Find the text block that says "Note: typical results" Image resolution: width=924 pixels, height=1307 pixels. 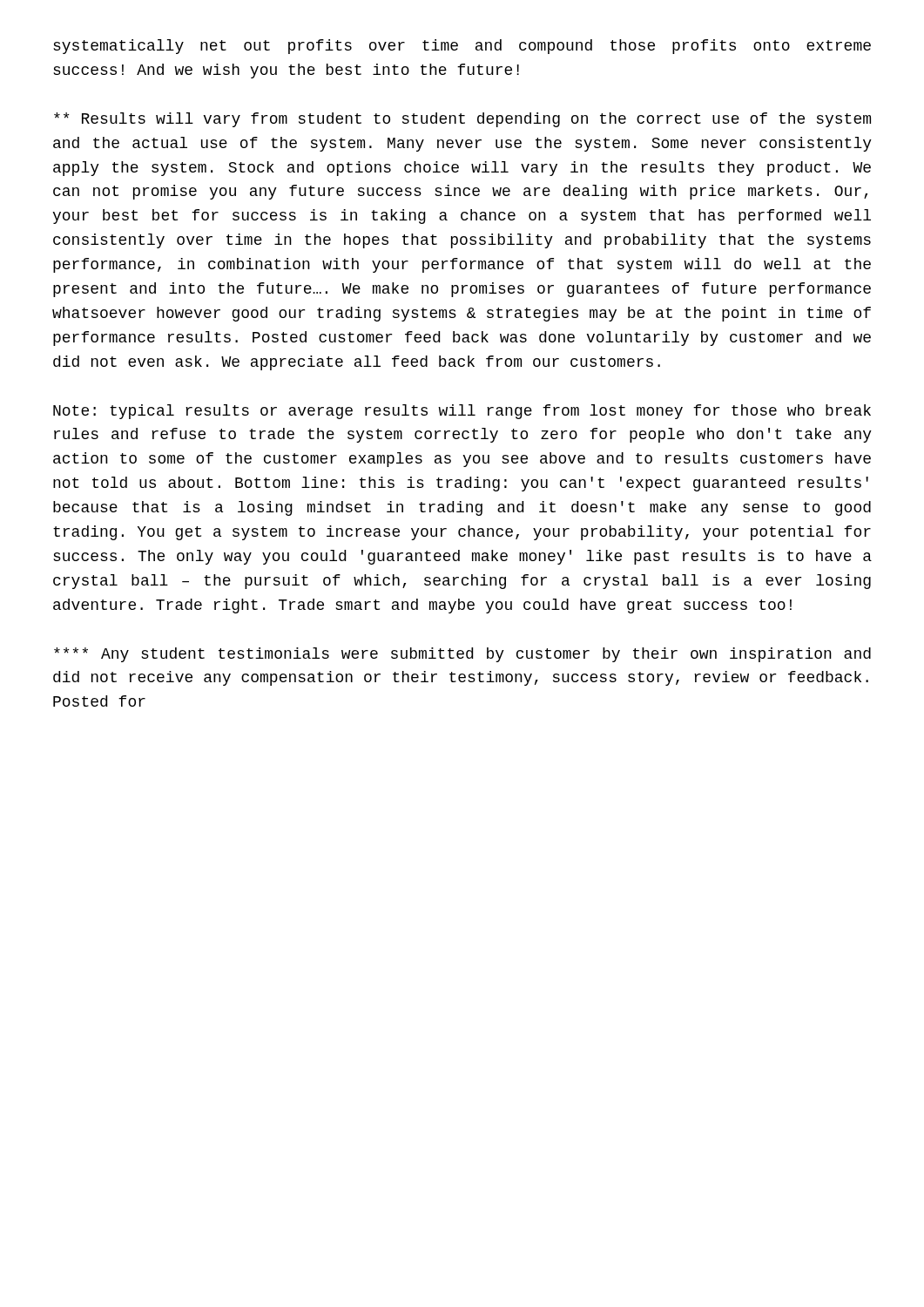tap(462, 508)
